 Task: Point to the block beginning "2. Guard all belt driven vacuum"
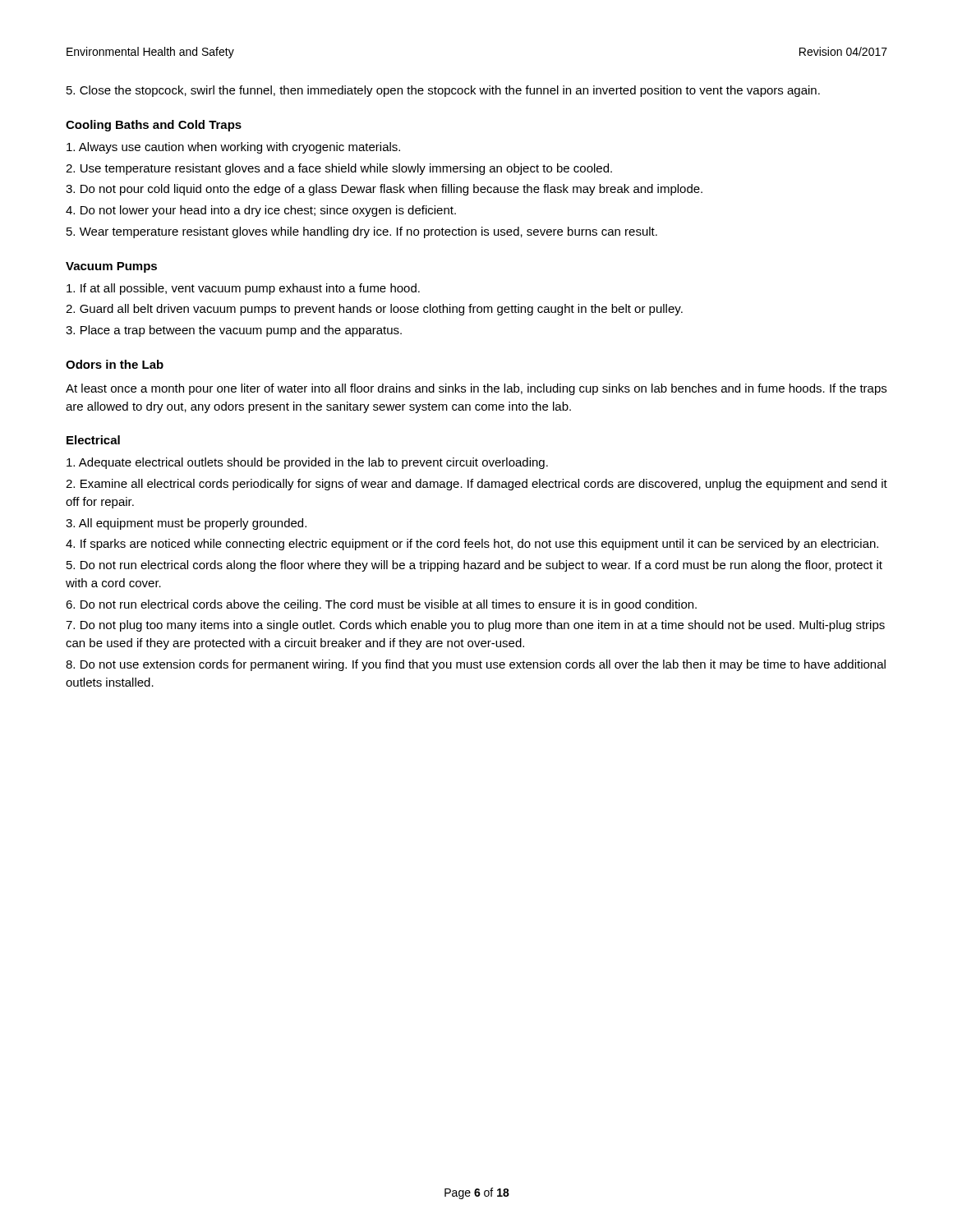375,309
